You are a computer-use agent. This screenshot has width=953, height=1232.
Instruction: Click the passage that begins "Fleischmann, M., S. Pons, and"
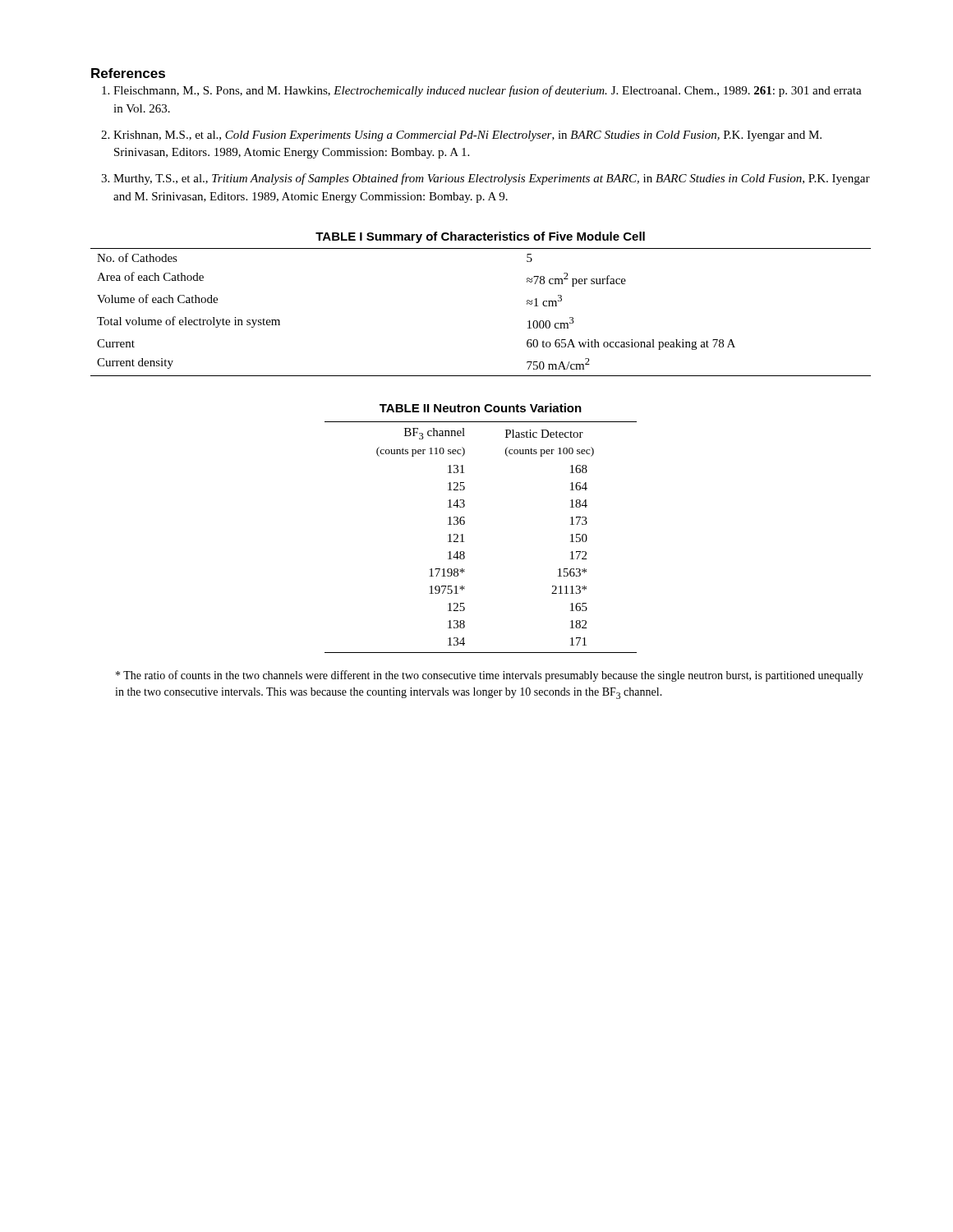487,99
